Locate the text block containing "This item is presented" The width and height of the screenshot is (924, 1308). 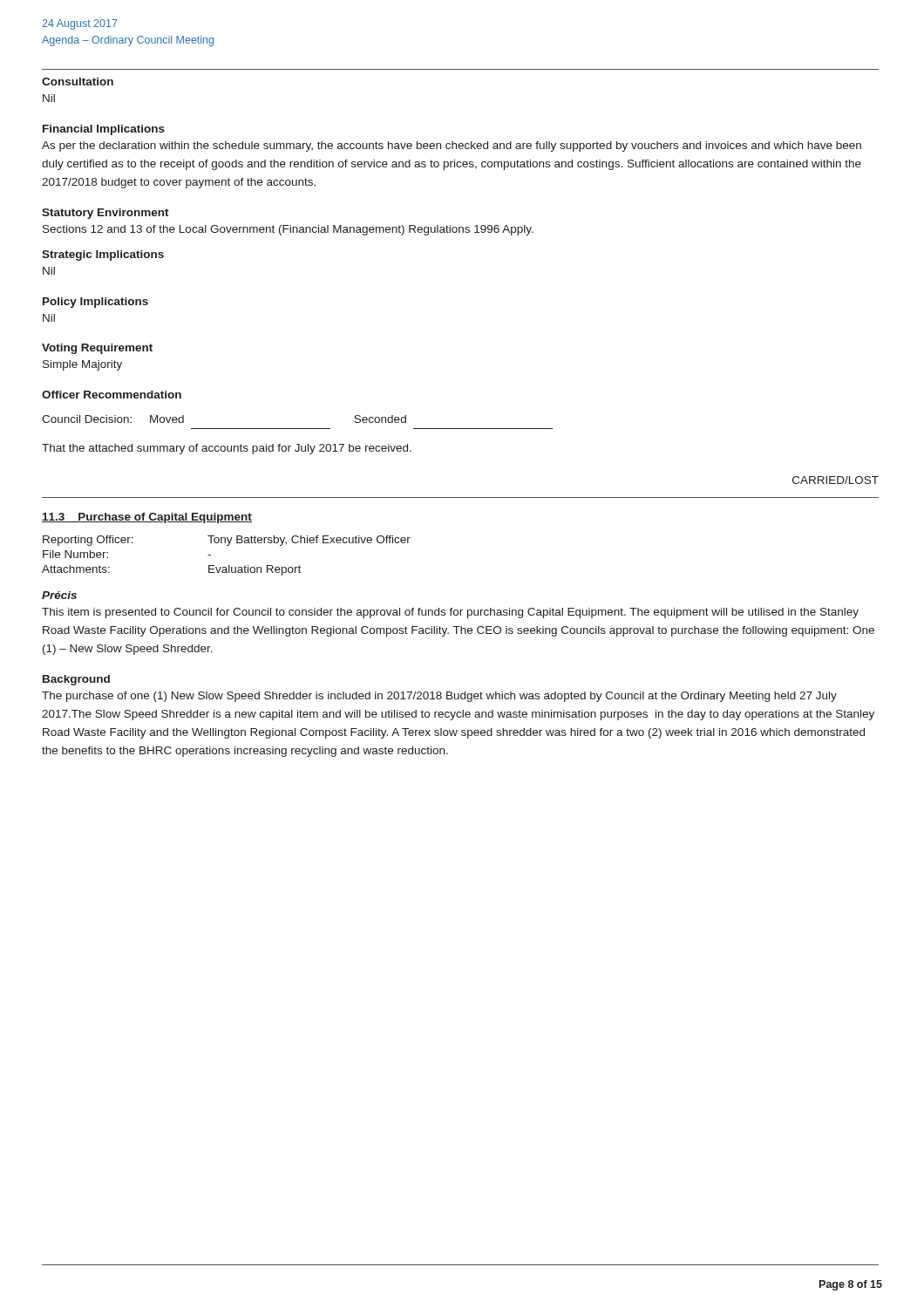458,630
